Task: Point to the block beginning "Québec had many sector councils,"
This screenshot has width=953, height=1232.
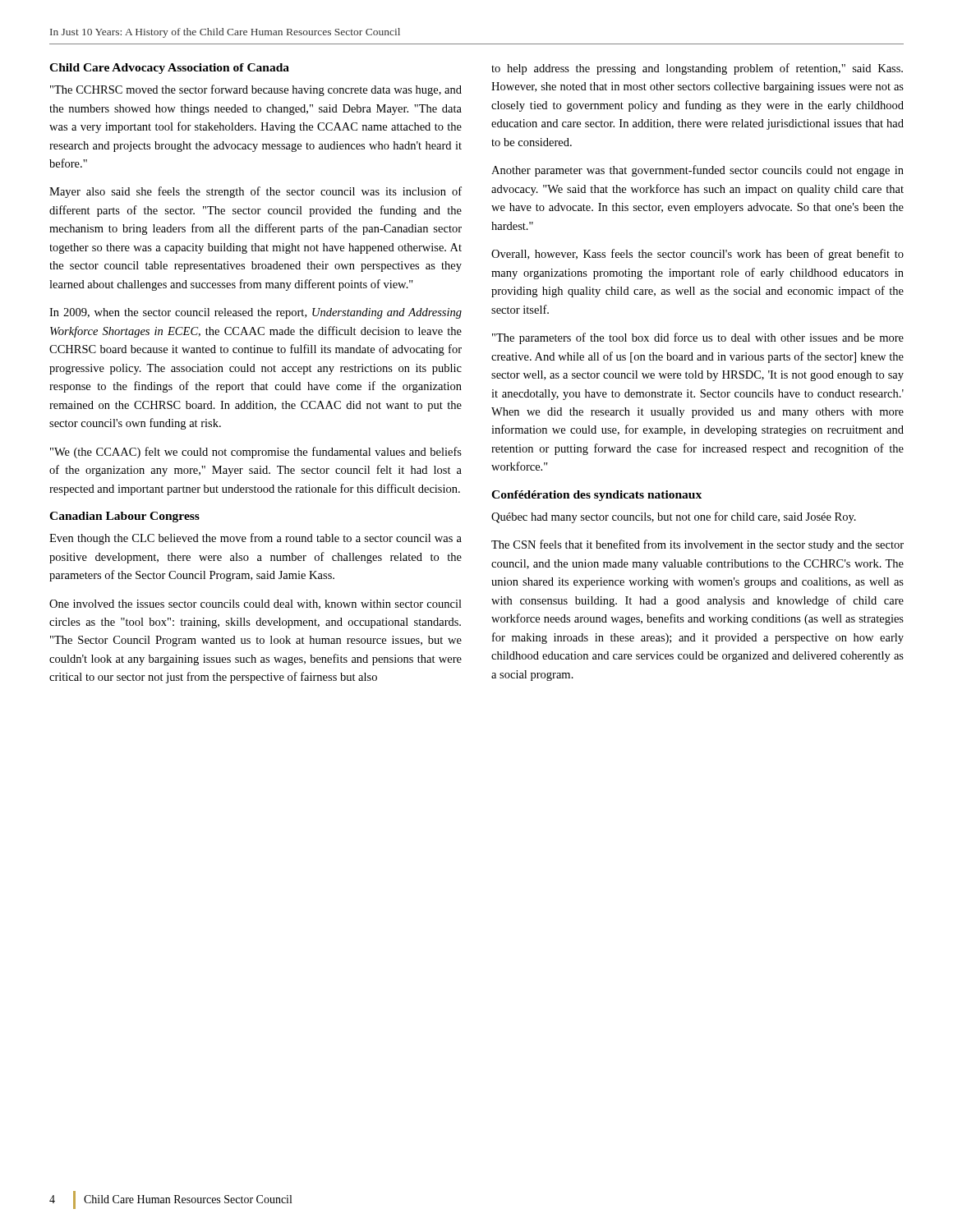Action: (x=698, y=517)
